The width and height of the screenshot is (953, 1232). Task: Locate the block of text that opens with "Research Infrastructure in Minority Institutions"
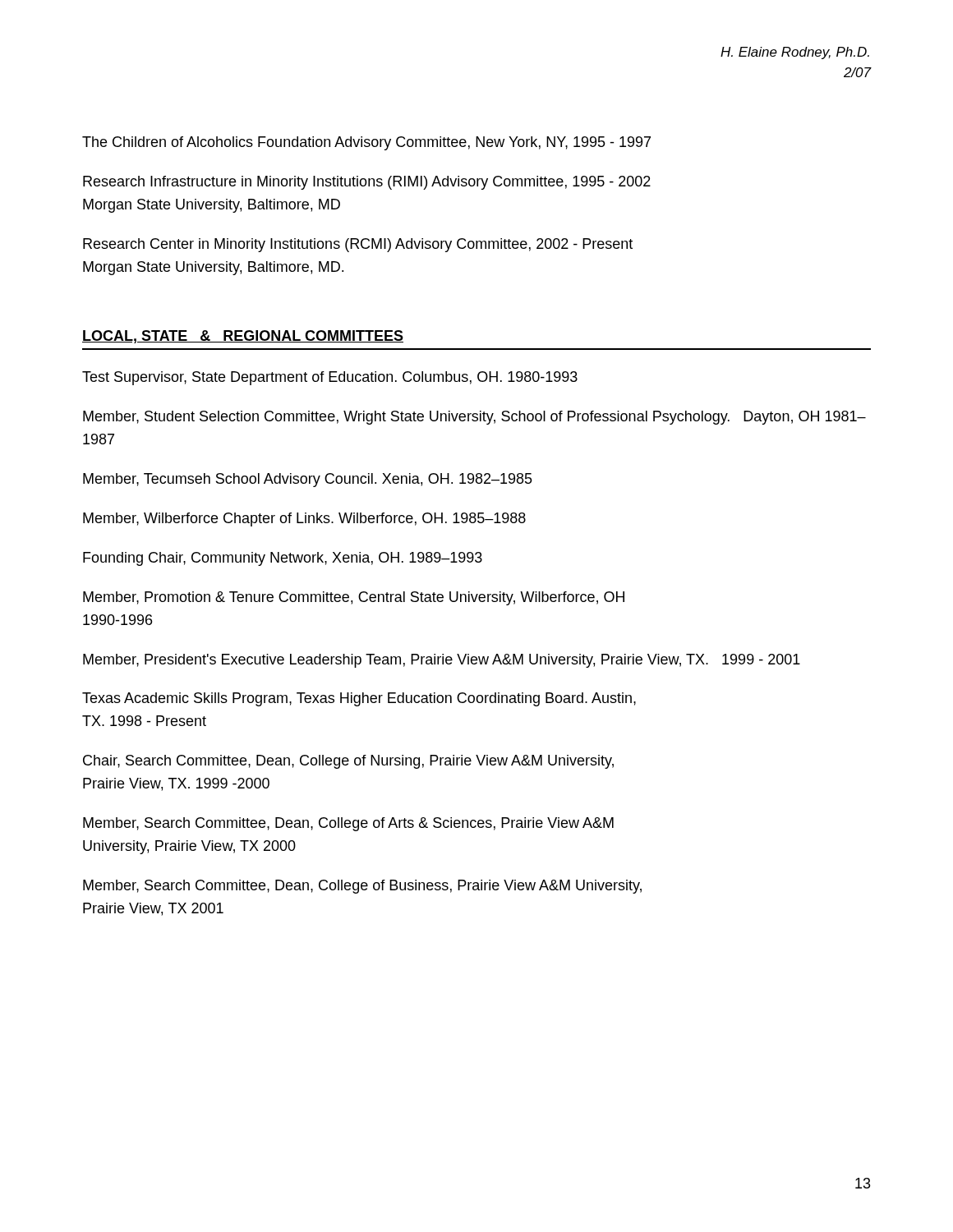point(367,193)
